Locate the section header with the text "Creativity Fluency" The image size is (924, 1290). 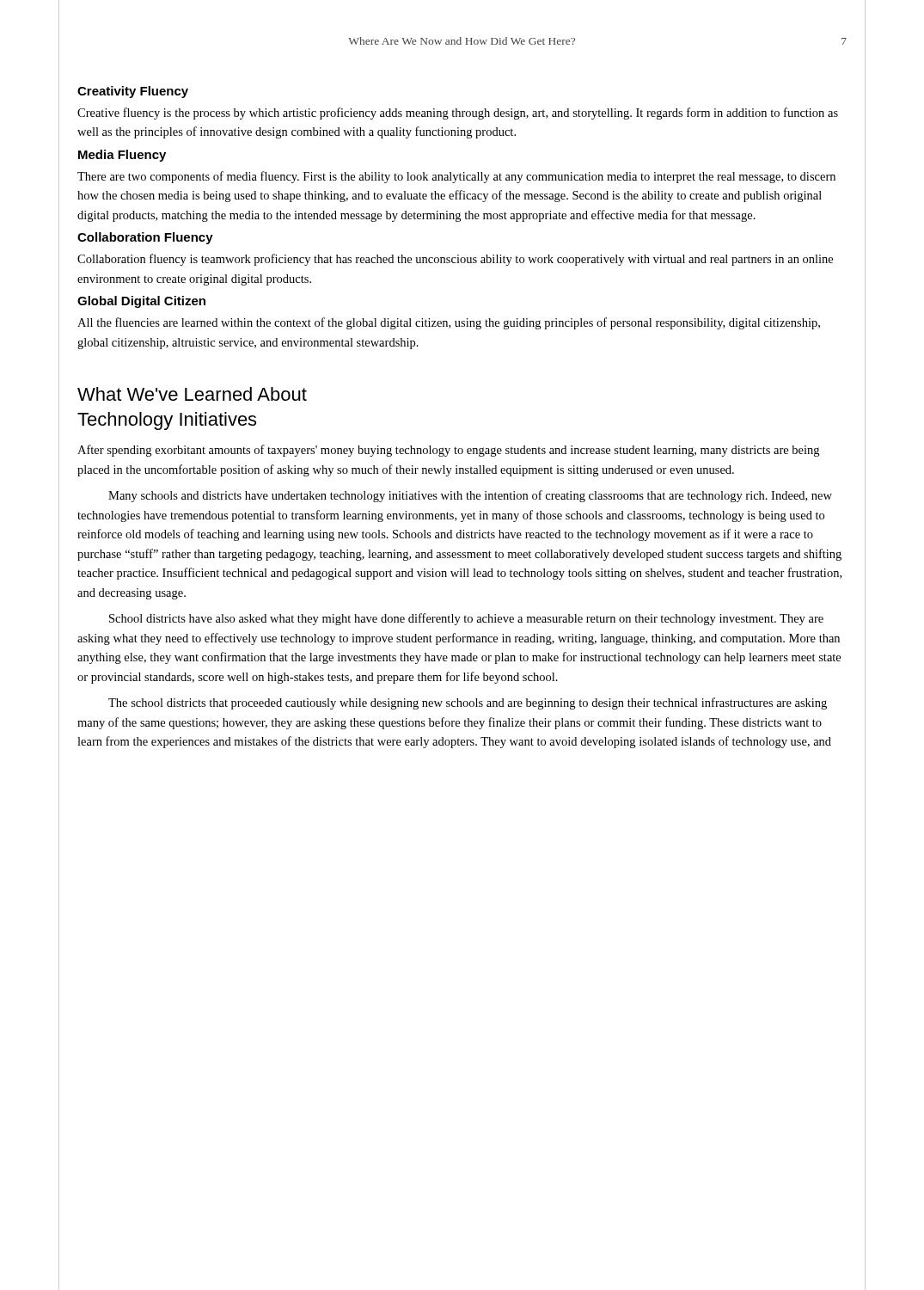pyautogui.click(x=133, y=91)
